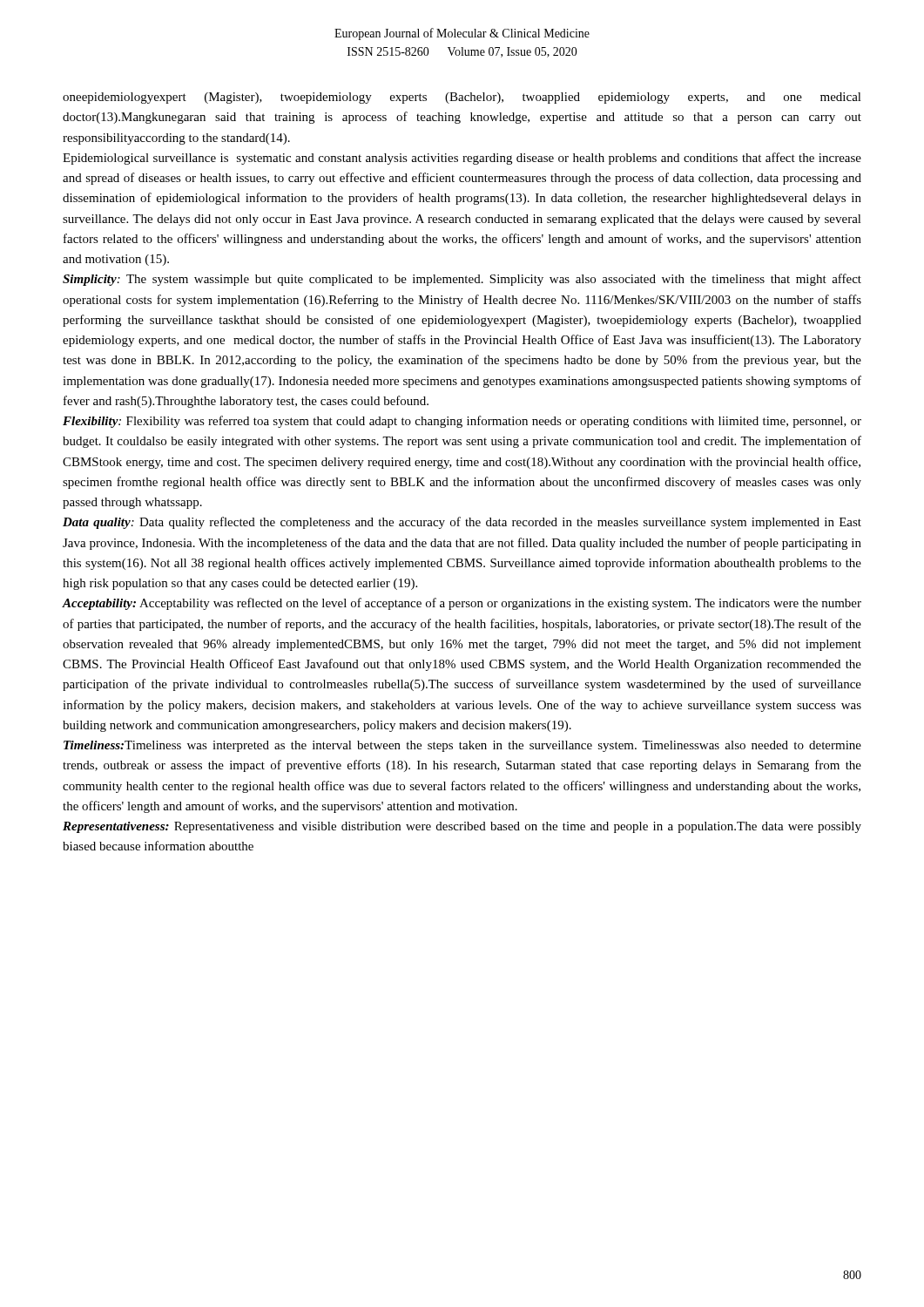Screen dimensions: 1307x924
Task: Click the passage that begins "oneepidemiologyexpert (Magister), twoepidemiology experts"
Action: (462, 118)
